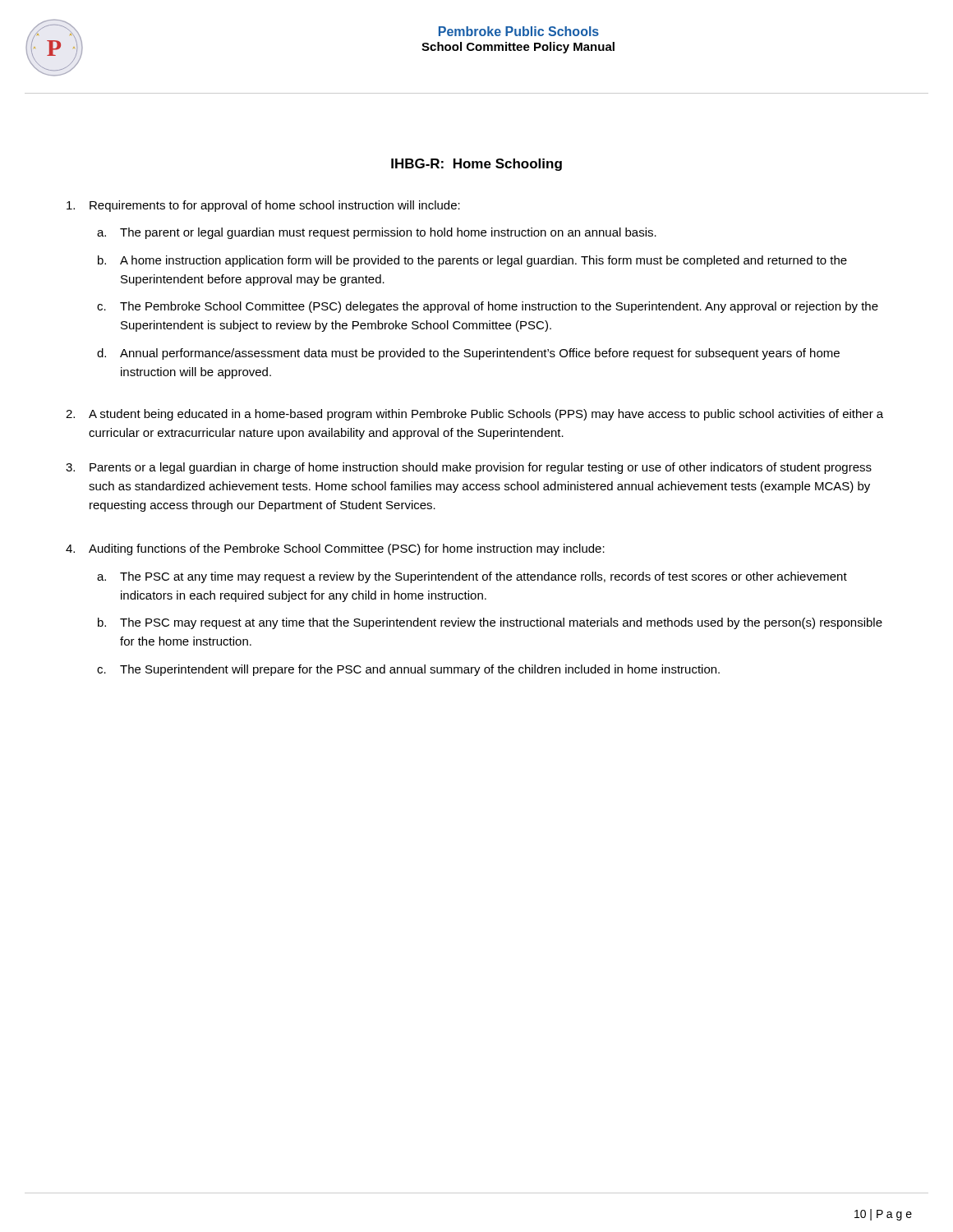Locate the list item that reads "d. Annual performance/assessment data must be"
The image size is (953, 1232).
pos(492,362)
